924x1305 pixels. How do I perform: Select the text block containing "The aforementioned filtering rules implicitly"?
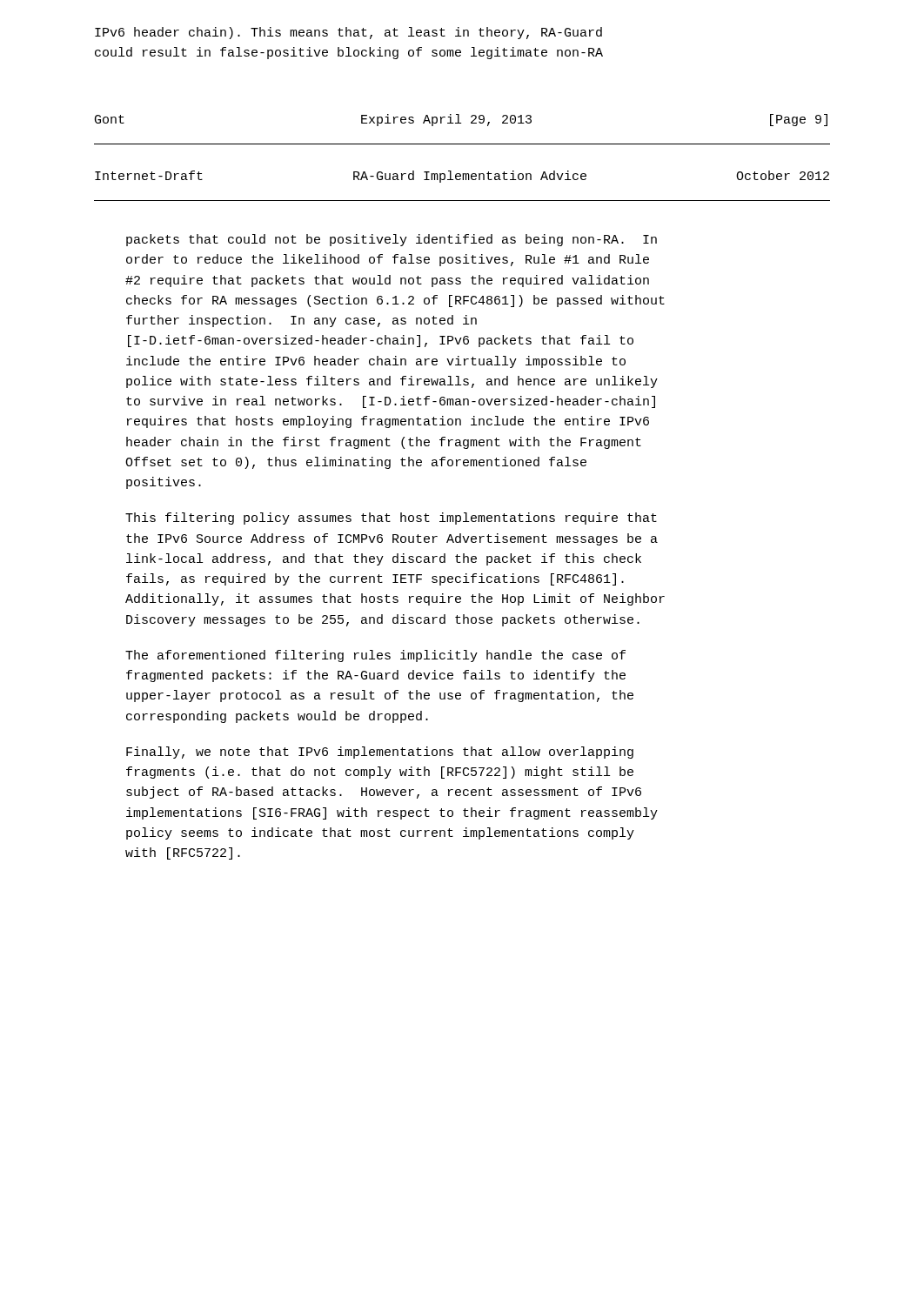point(380,687)
